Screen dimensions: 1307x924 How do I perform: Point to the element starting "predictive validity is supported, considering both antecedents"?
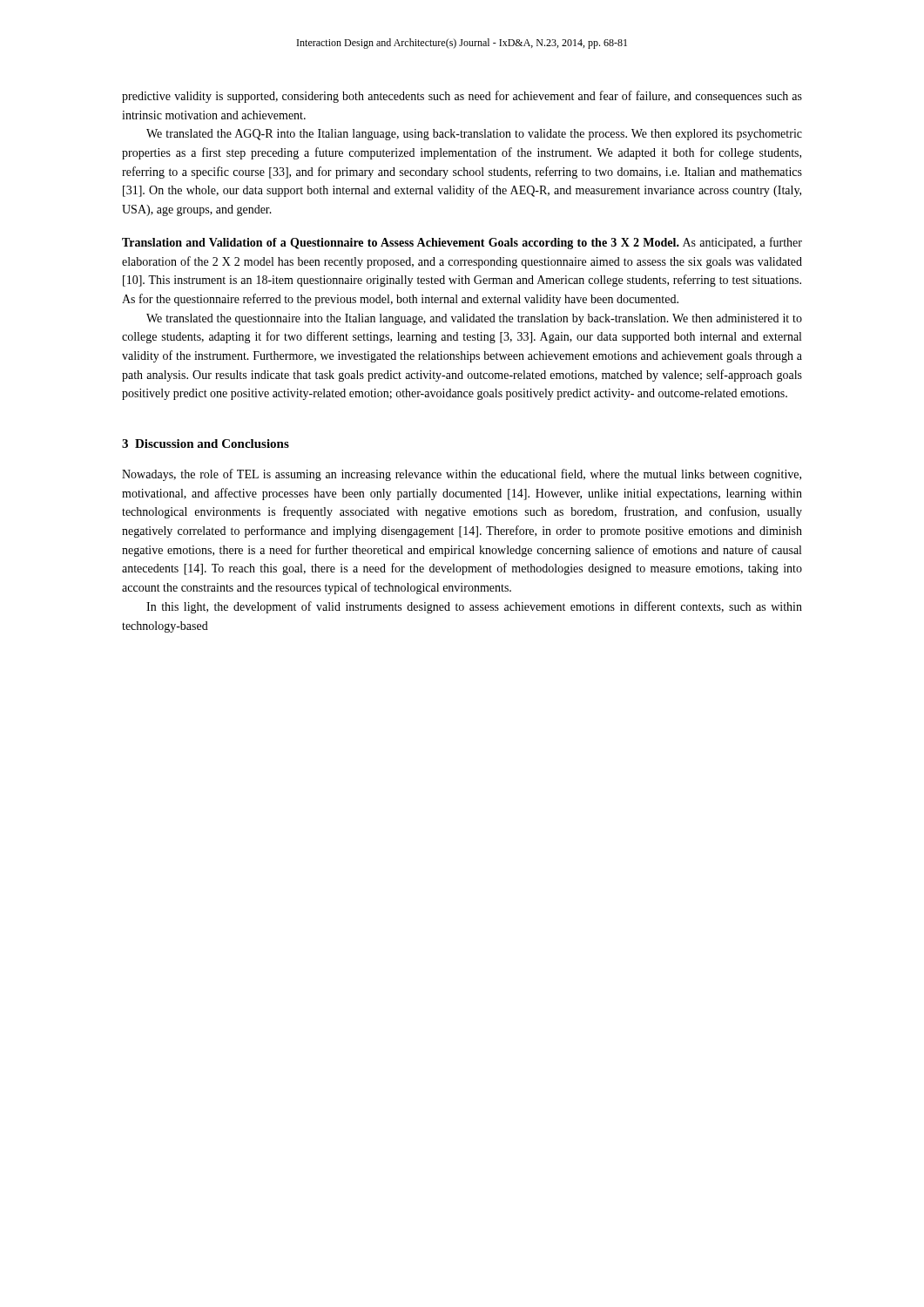[462, 153]
